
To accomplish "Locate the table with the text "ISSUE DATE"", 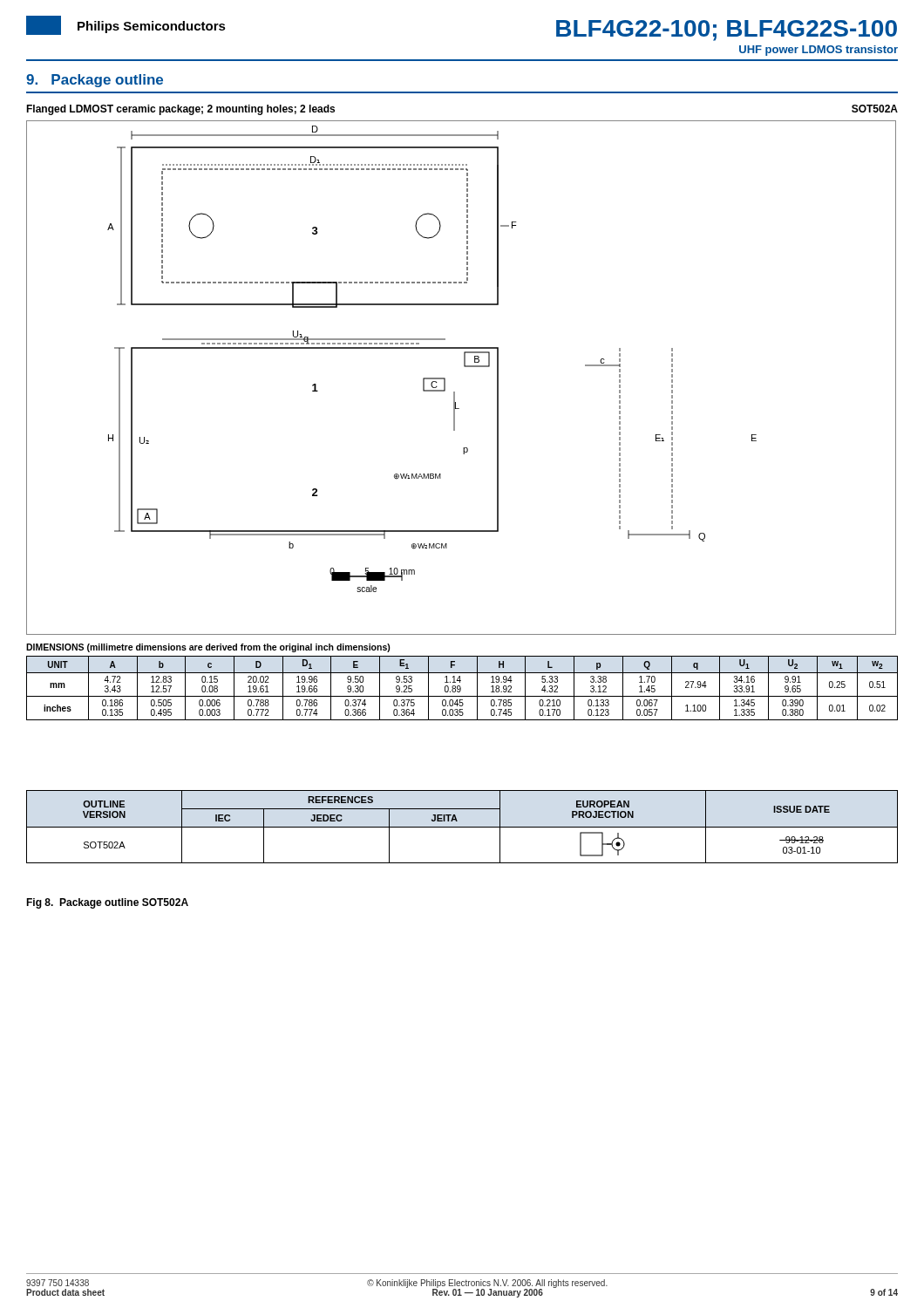I will pyautogui.click(x=462, y=827).
